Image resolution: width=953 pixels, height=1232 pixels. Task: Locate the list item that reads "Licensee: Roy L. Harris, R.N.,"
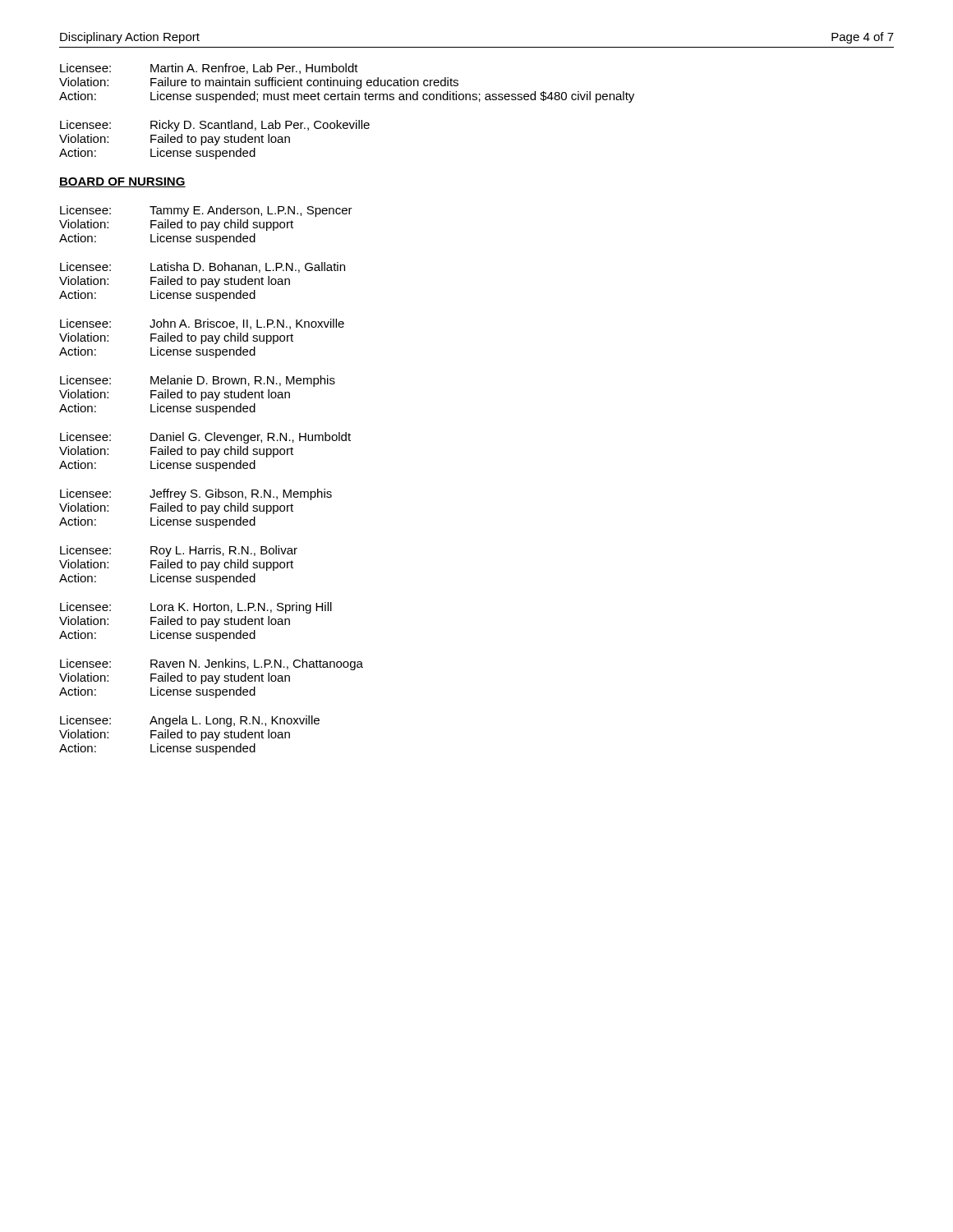(x=179, y=551)
